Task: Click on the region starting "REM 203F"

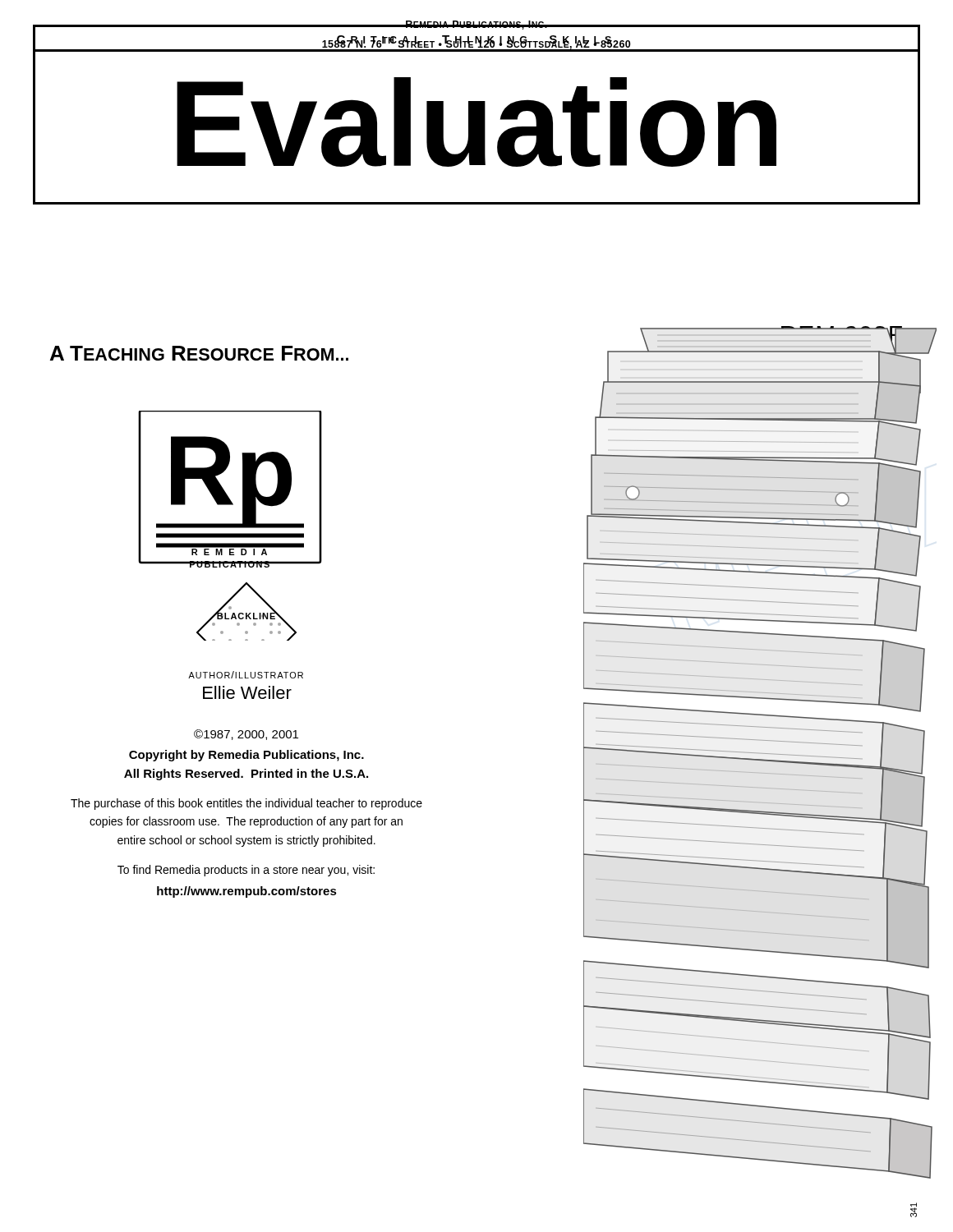Action: pos(842,334)
